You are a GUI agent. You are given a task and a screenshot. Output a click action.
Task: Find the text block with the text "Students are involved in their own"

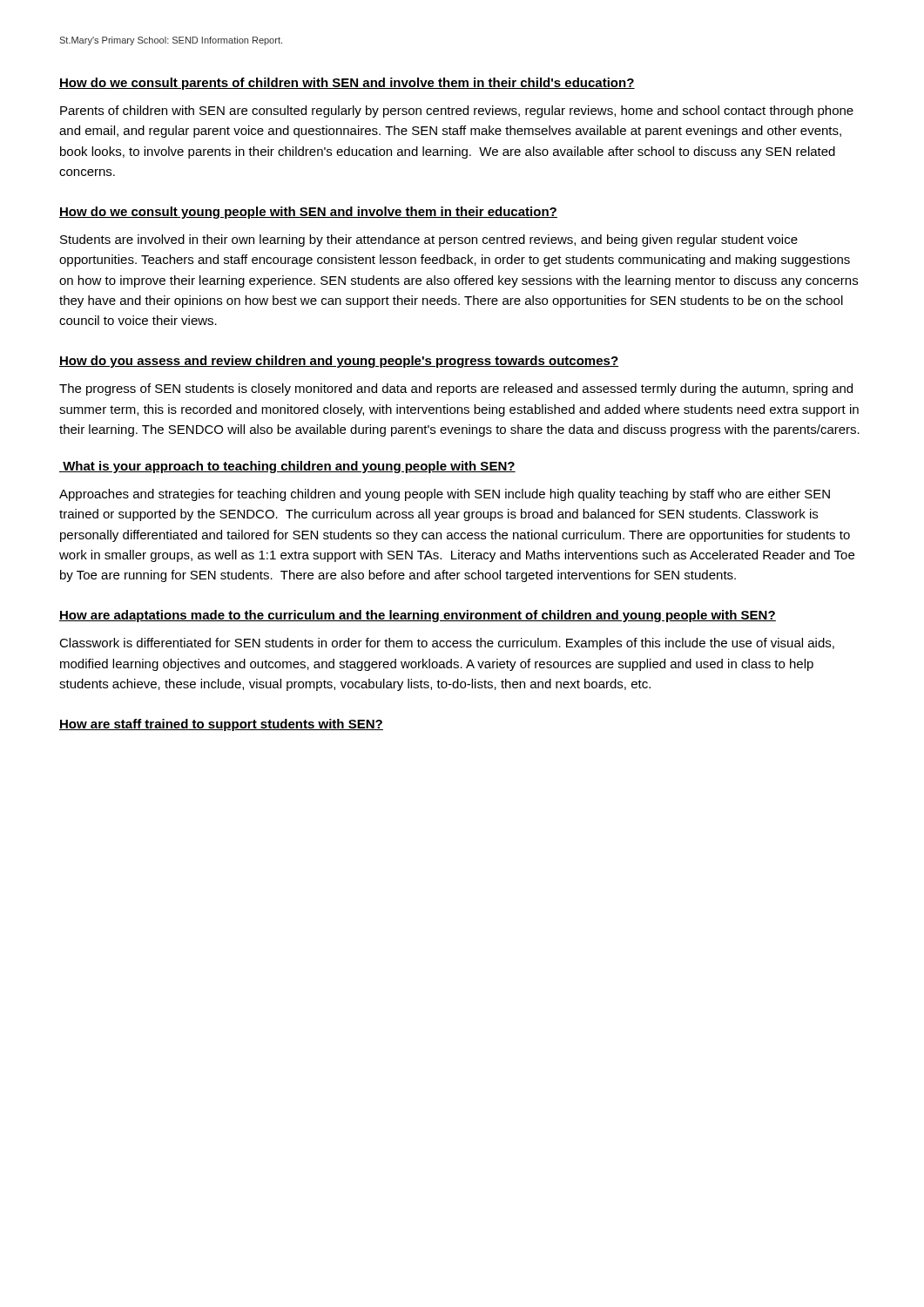click(459, 280)
